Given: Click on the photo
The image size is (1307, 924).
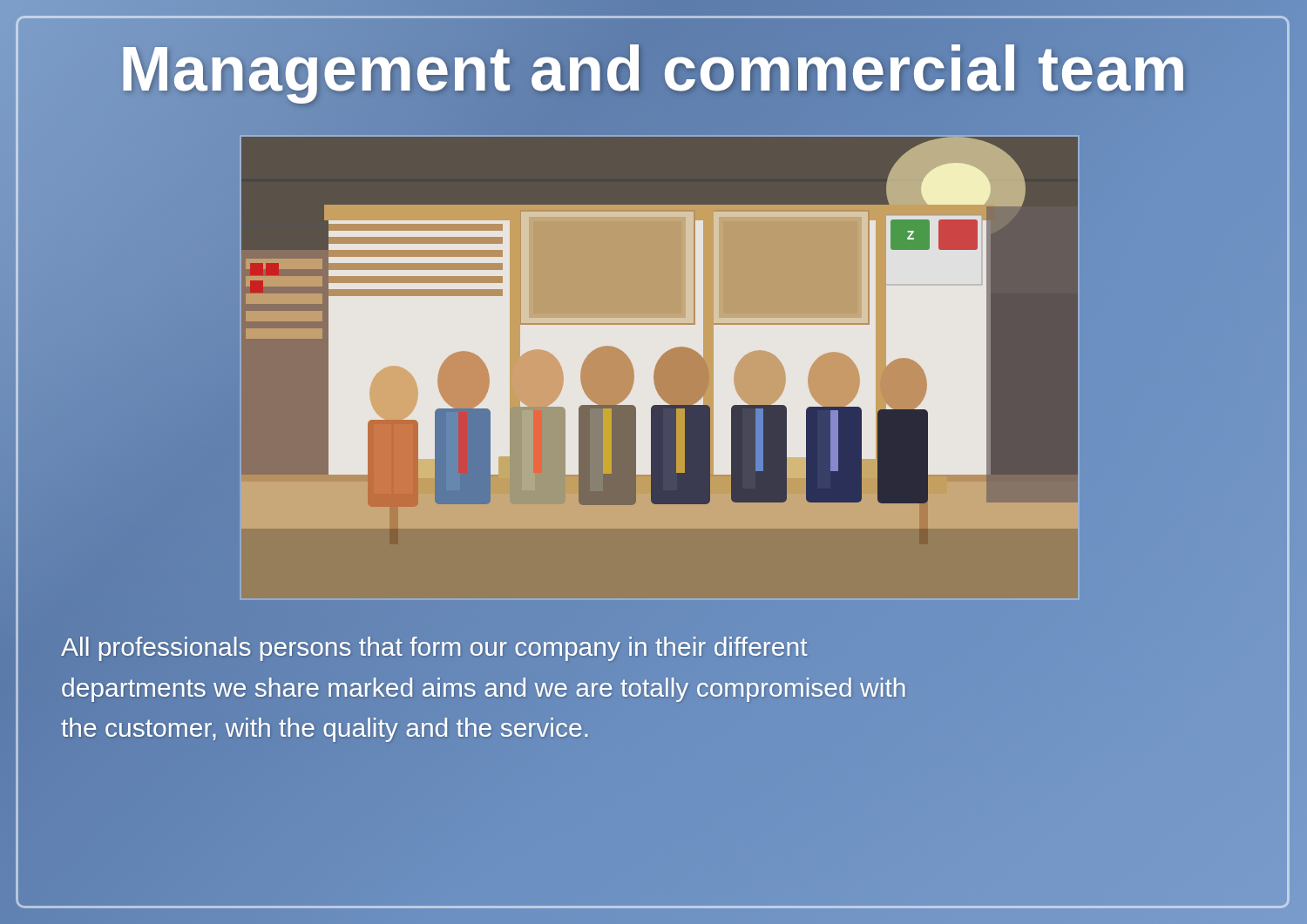Looking at the screenshot, I should [x=658, y=366].
